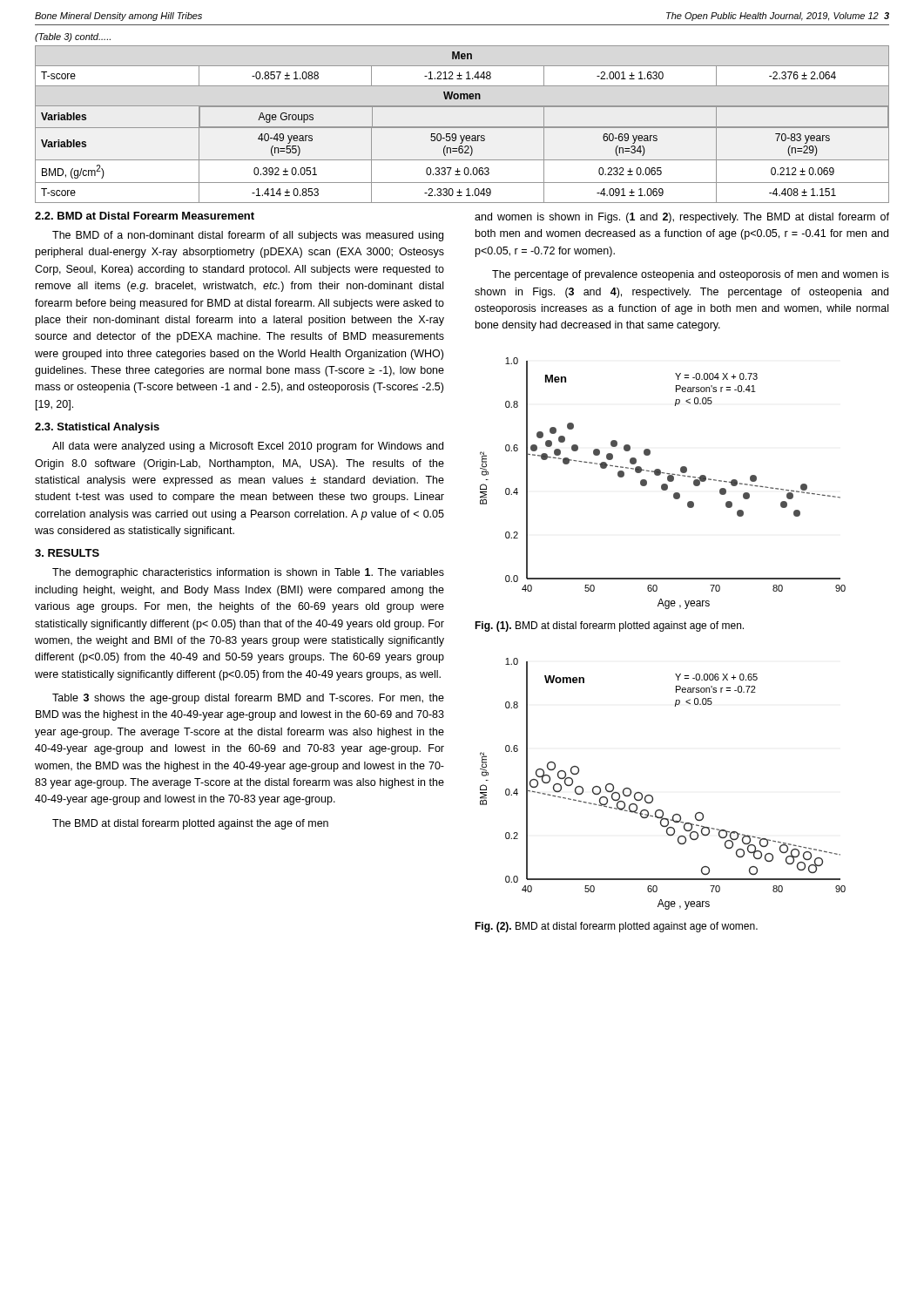Viewport: 924px width, 1307px height.
Task: Locate the text block containing "The BMD of a non-dominant distal"
Action: (240, 320)
